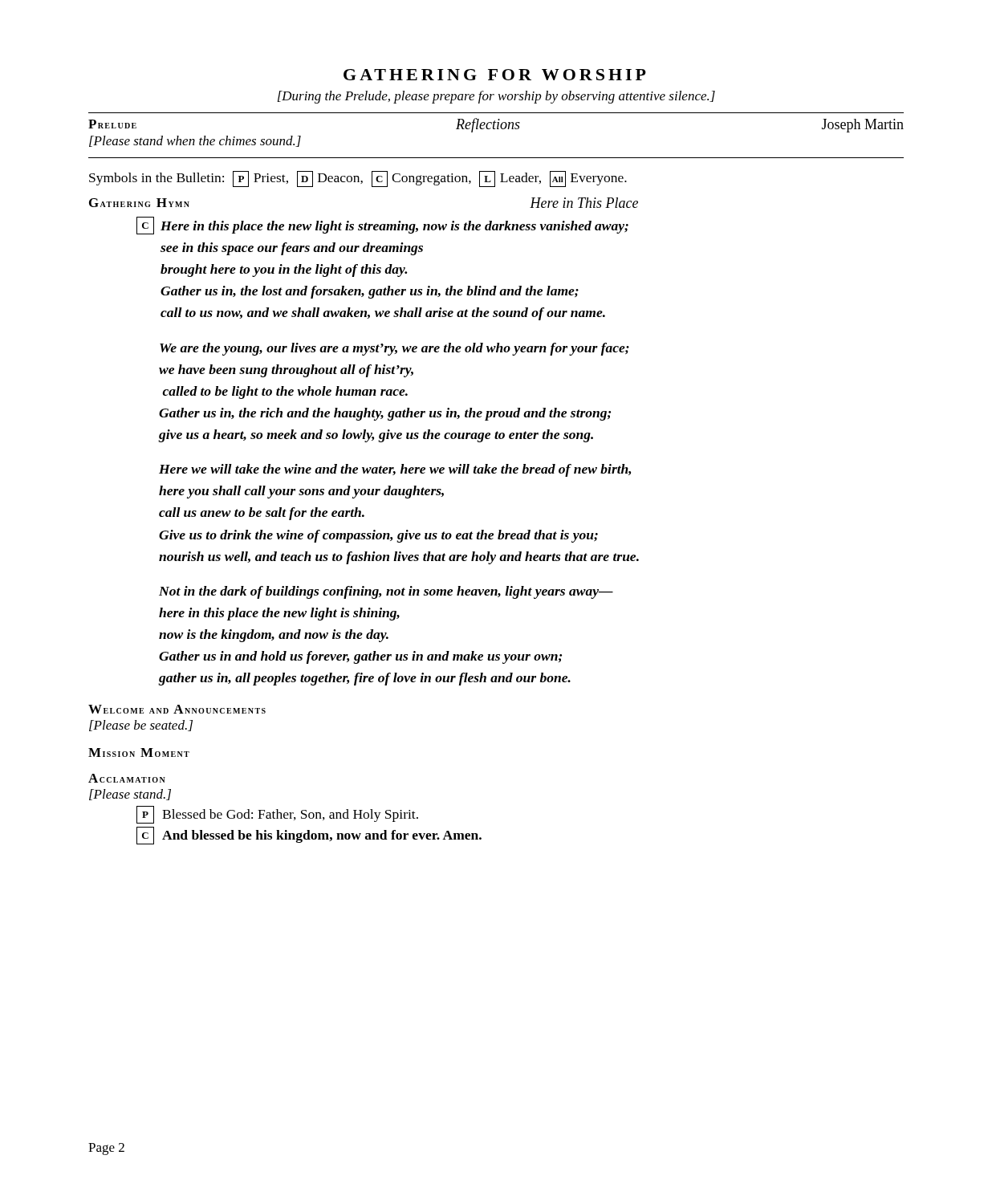This screenshot has height=1204, width=992.
Task: Locate the list item that reads "C And blessed be his kingdom, now"
Action: click(309, 836)
